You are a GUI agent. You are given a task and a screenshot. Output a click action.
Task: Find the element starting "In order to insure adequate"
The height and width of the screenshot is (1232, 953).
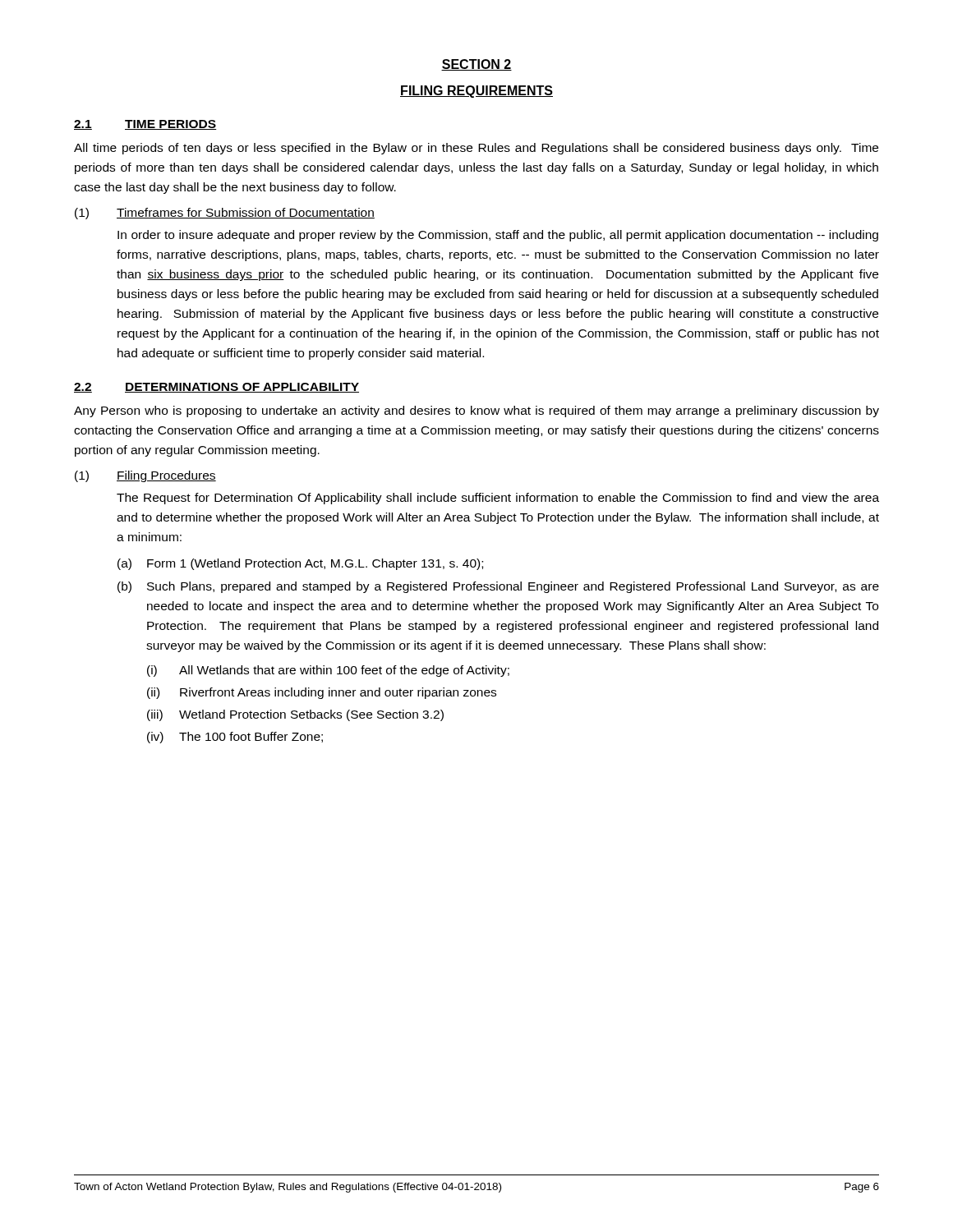pyautogui.click(x=498, y=294)
